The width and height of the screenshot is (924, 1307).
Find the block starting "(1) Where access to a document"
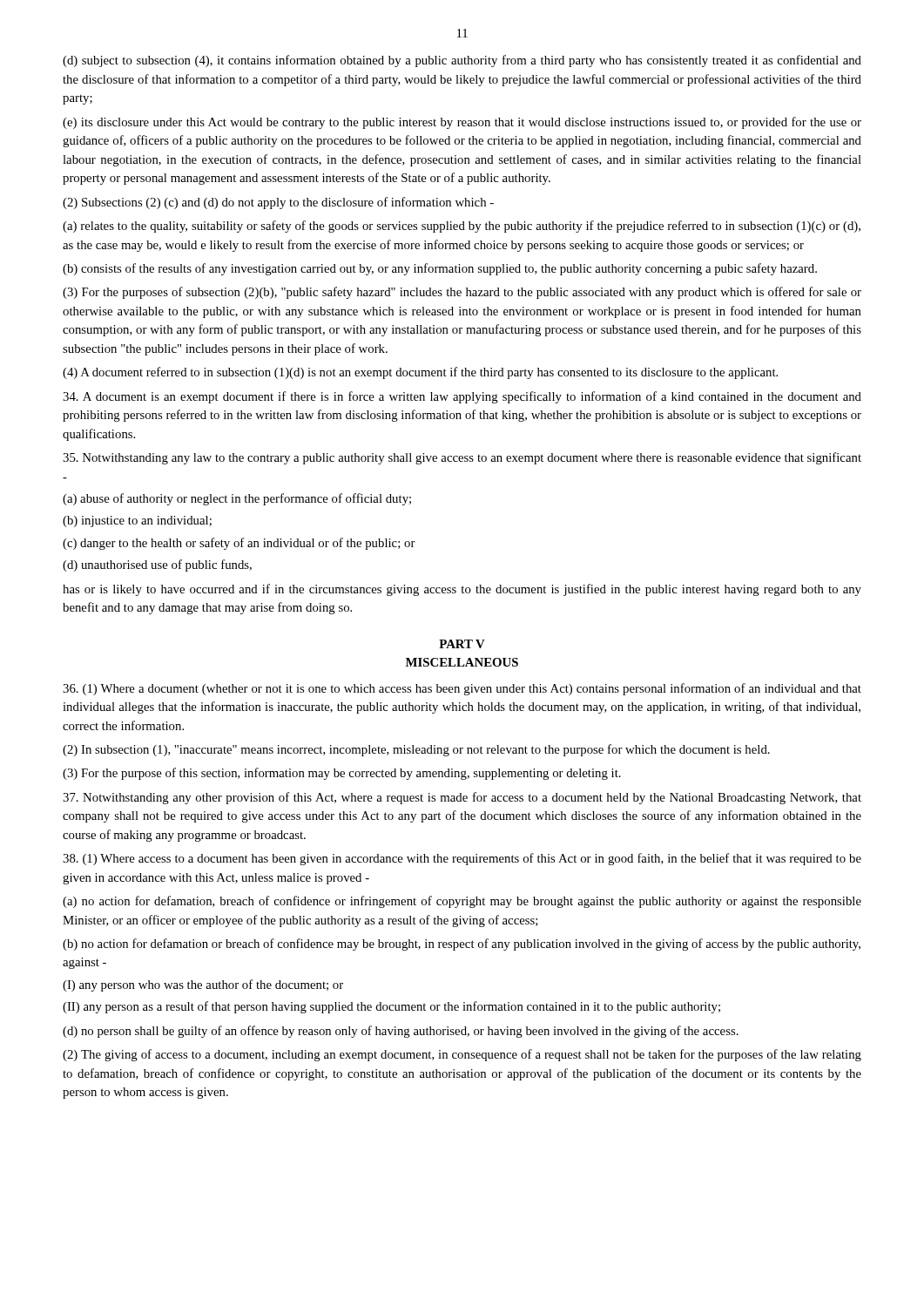462,868
